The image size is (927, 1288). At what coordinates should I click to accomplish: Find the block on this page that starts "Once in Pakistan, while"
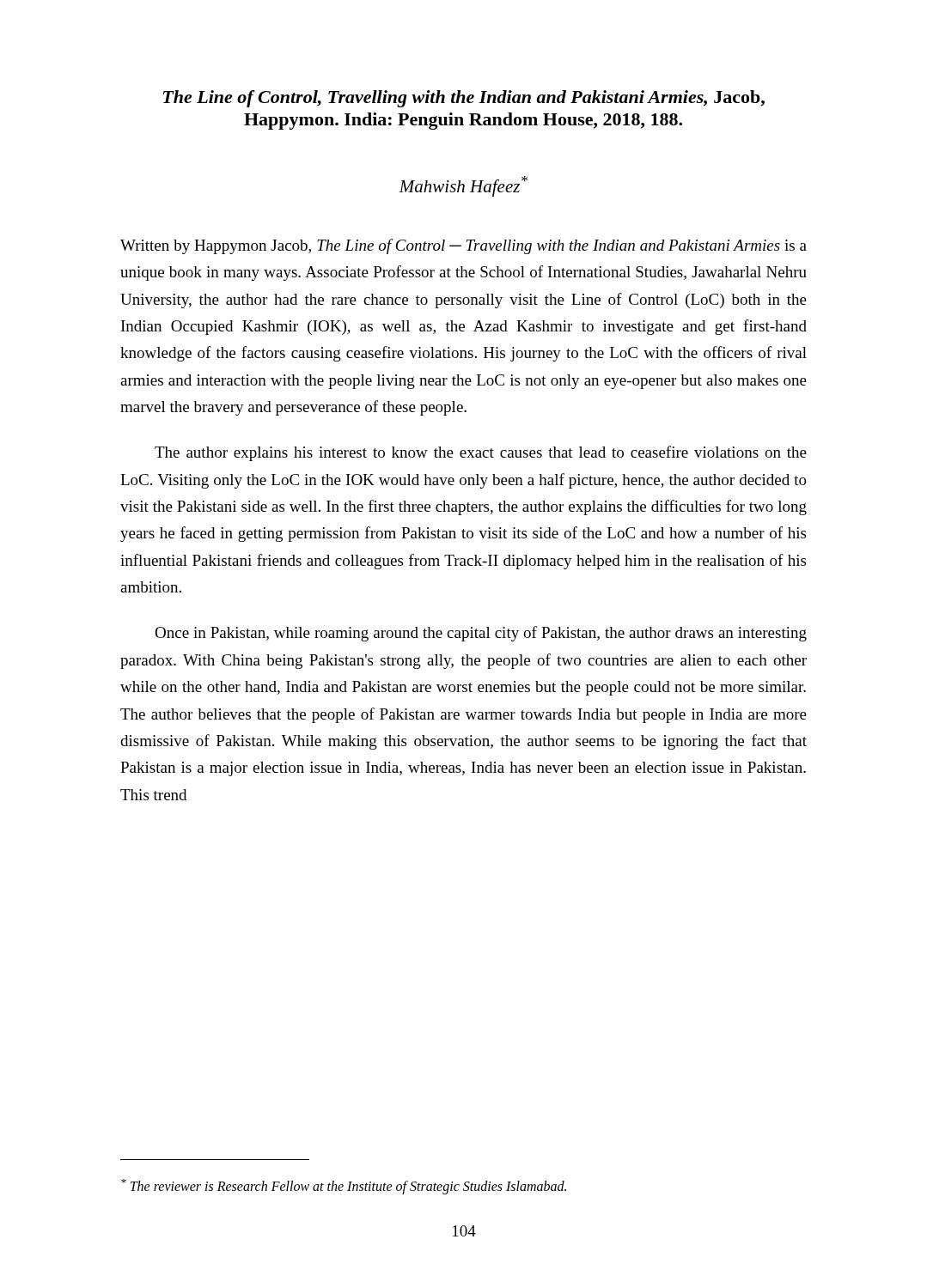[x=464, y=714]
